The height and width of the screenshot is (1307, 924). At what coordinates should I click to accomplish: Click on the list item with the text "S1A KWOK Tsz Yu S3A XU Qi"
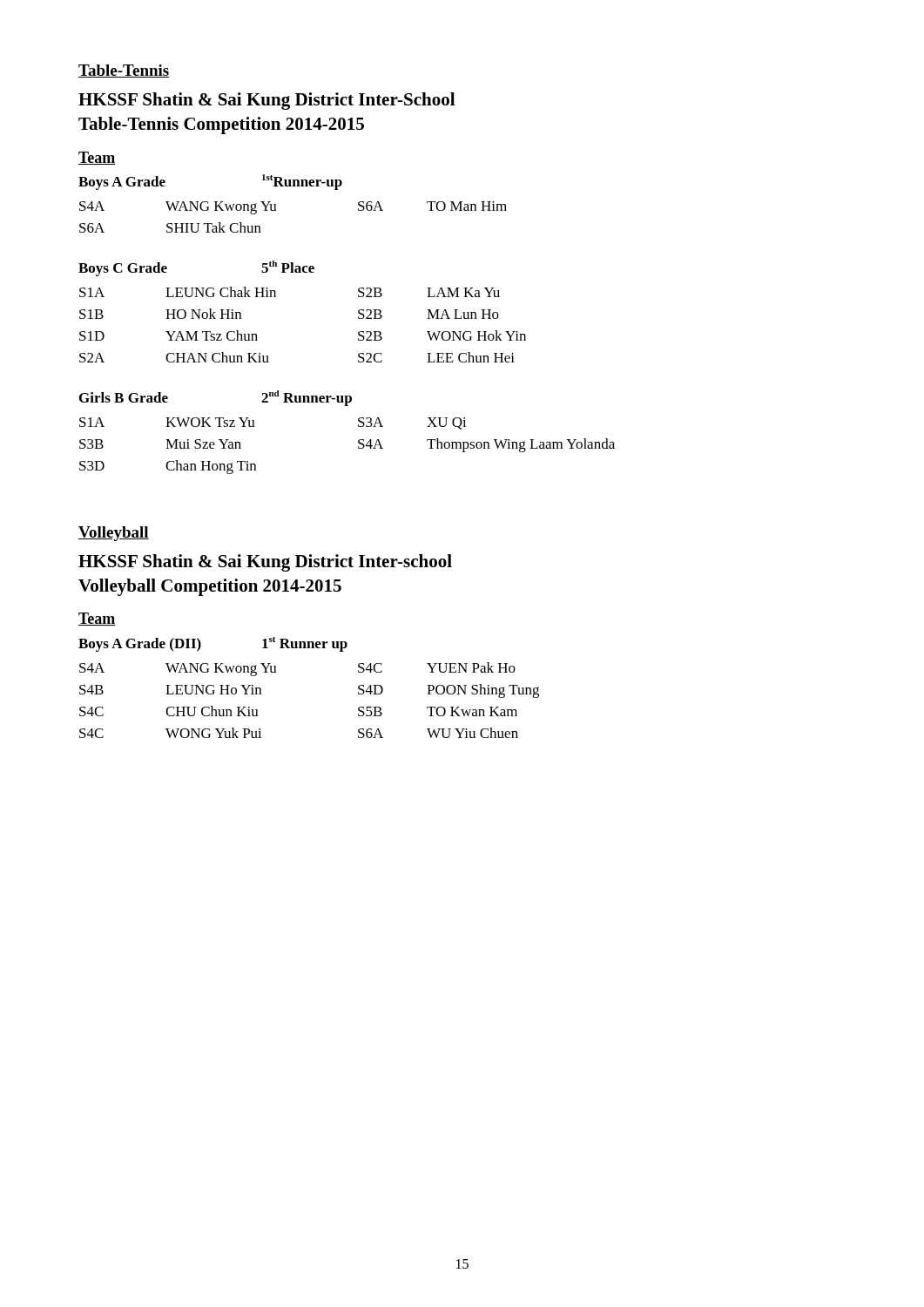[90, 423]
